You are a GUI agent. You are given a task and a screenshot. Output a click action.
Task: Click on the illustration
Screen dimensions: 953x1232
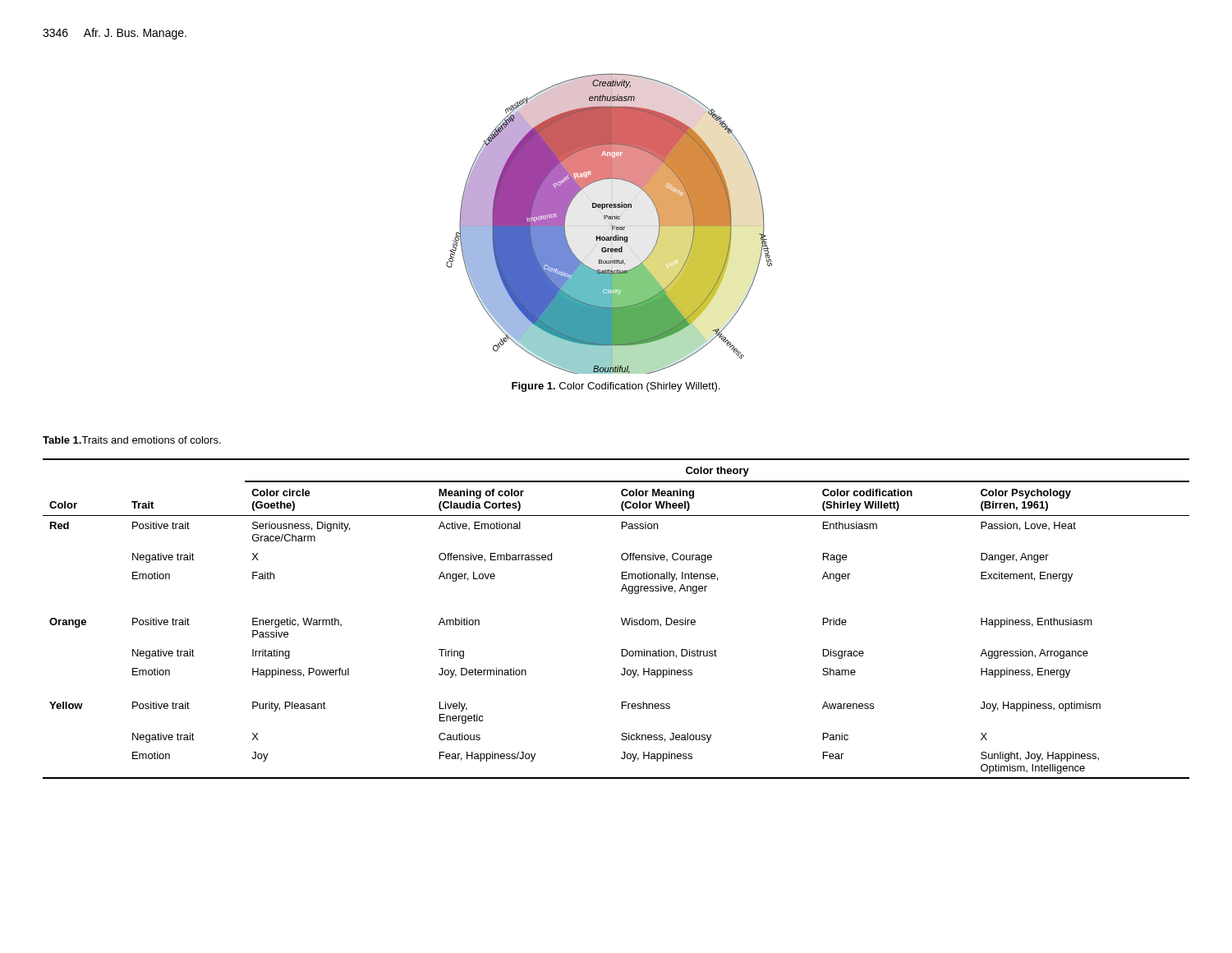point(616,219)
